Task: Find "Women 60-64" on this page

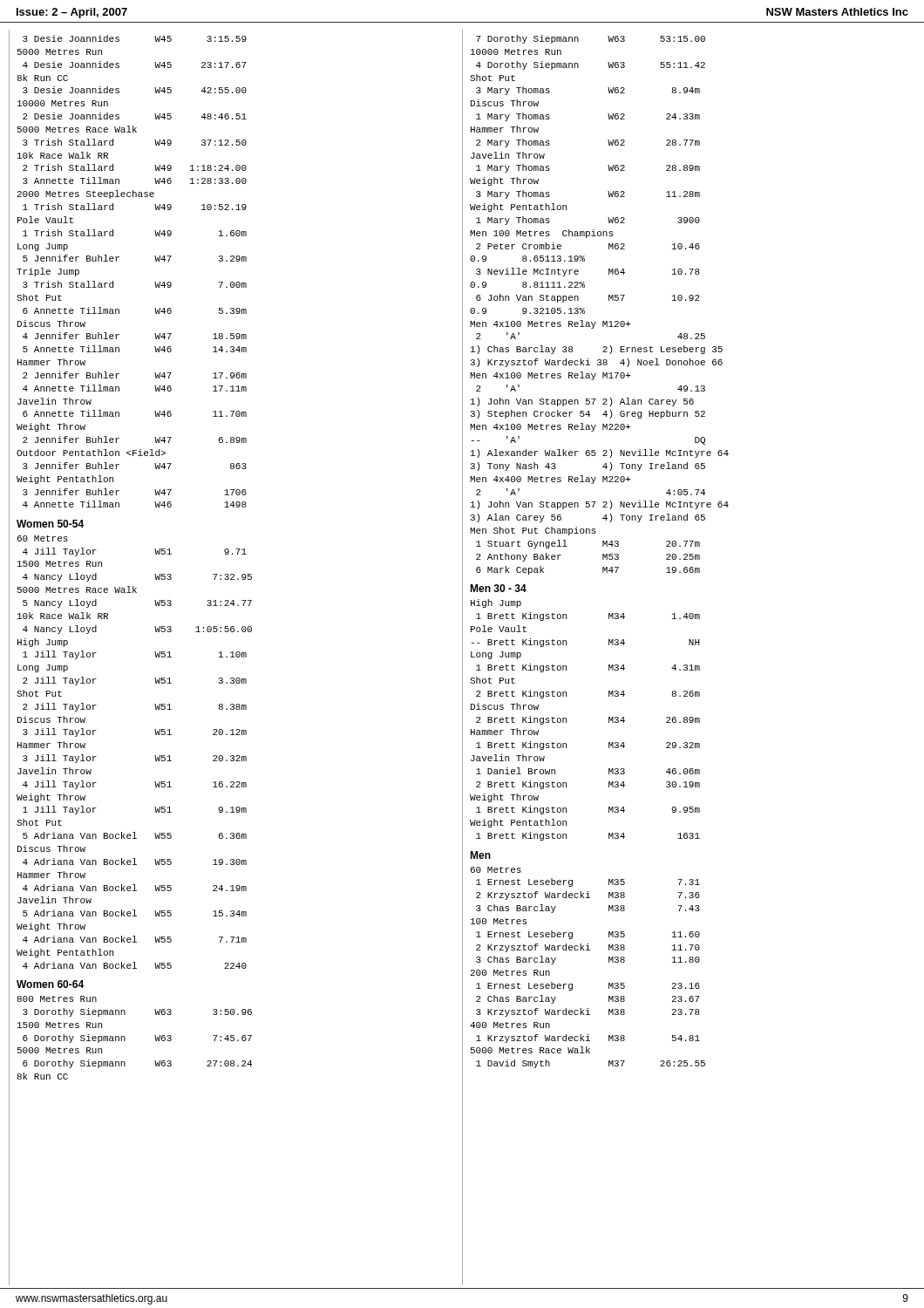Action: pyautogui.click(x=50, y=985)
